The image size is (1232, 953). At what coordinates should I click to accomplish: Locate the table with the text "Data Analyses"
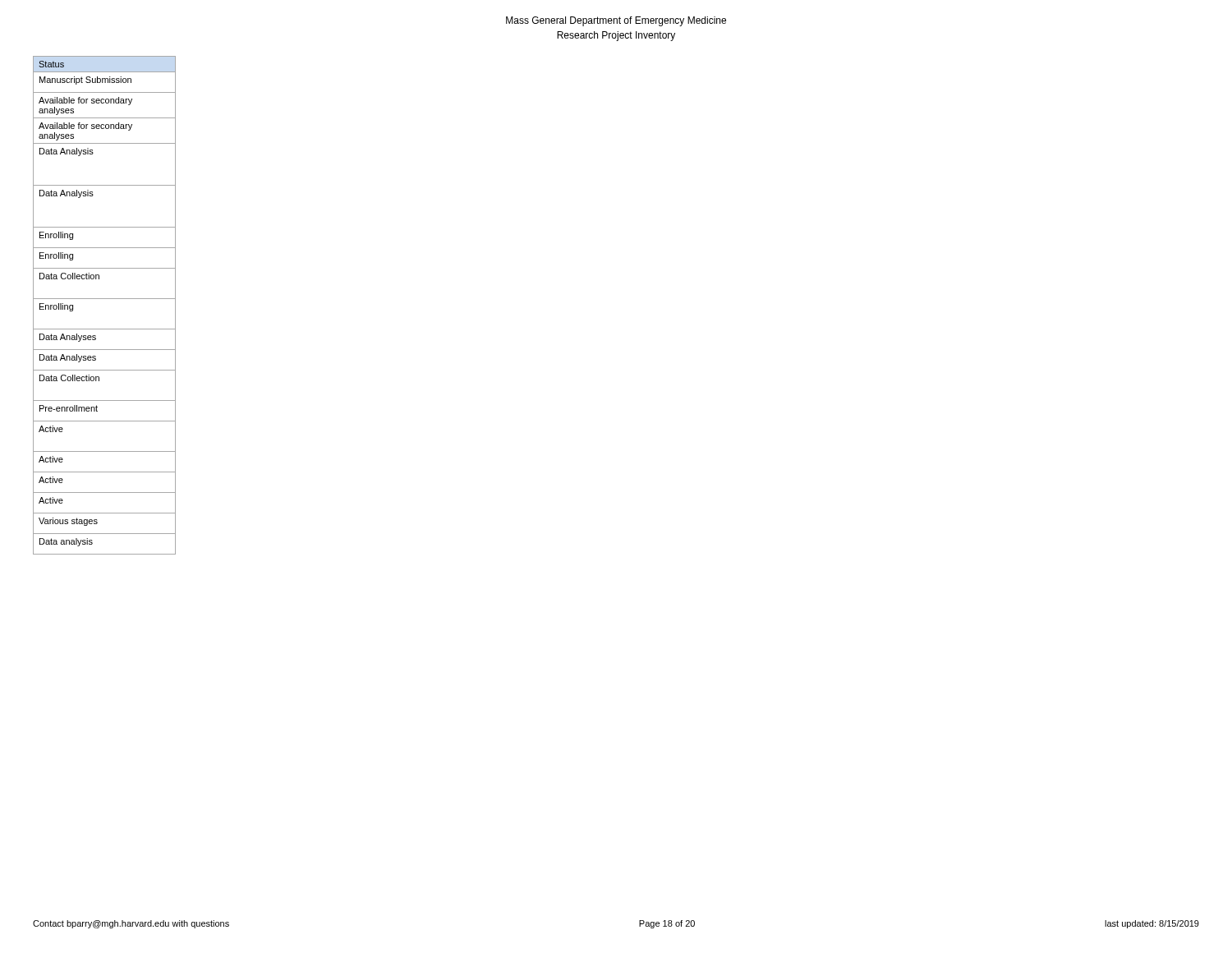pyautogui.click(x=104, y=305)
